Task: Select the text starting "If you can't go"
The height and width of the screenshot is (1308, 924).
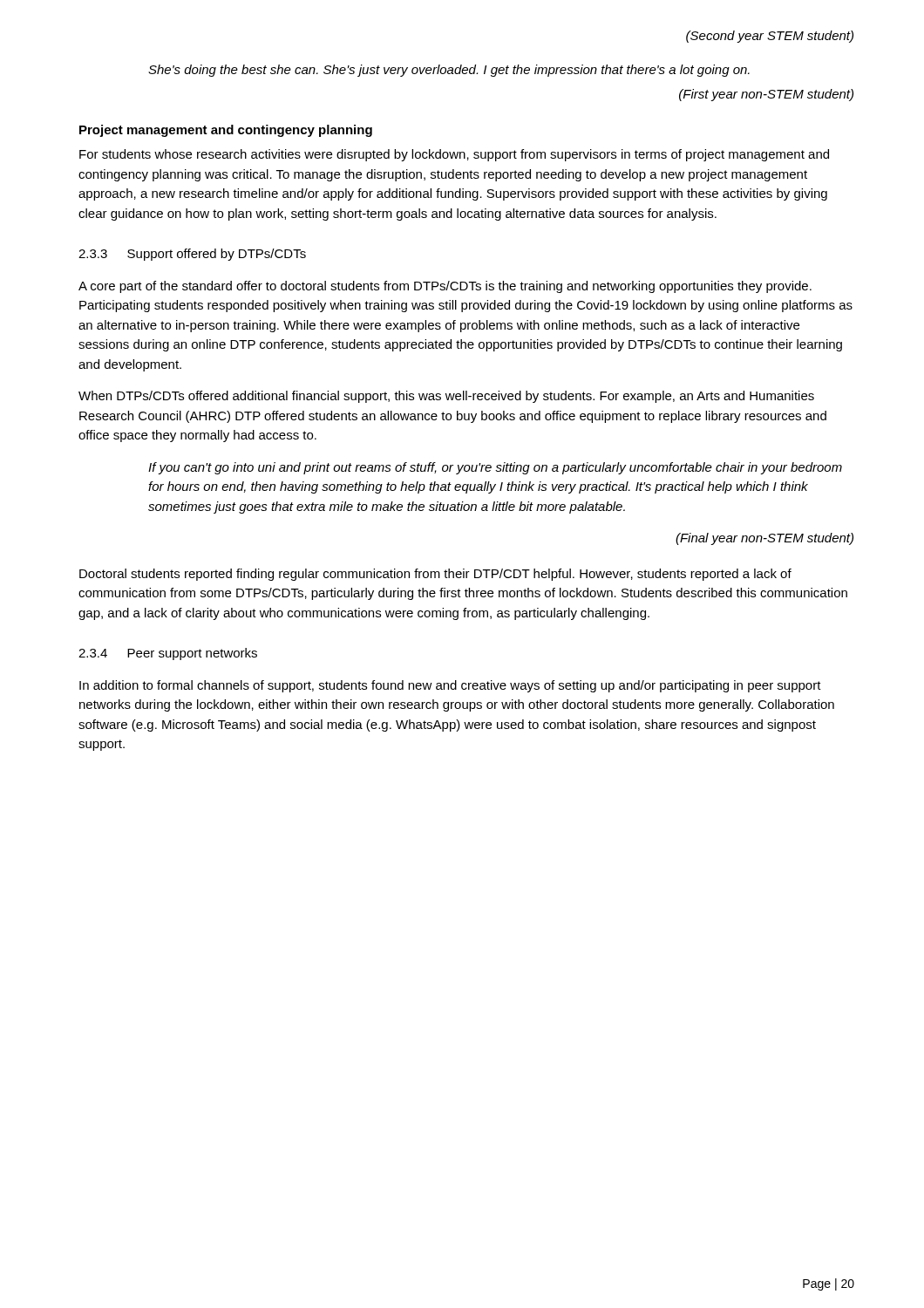Action: 501,487
